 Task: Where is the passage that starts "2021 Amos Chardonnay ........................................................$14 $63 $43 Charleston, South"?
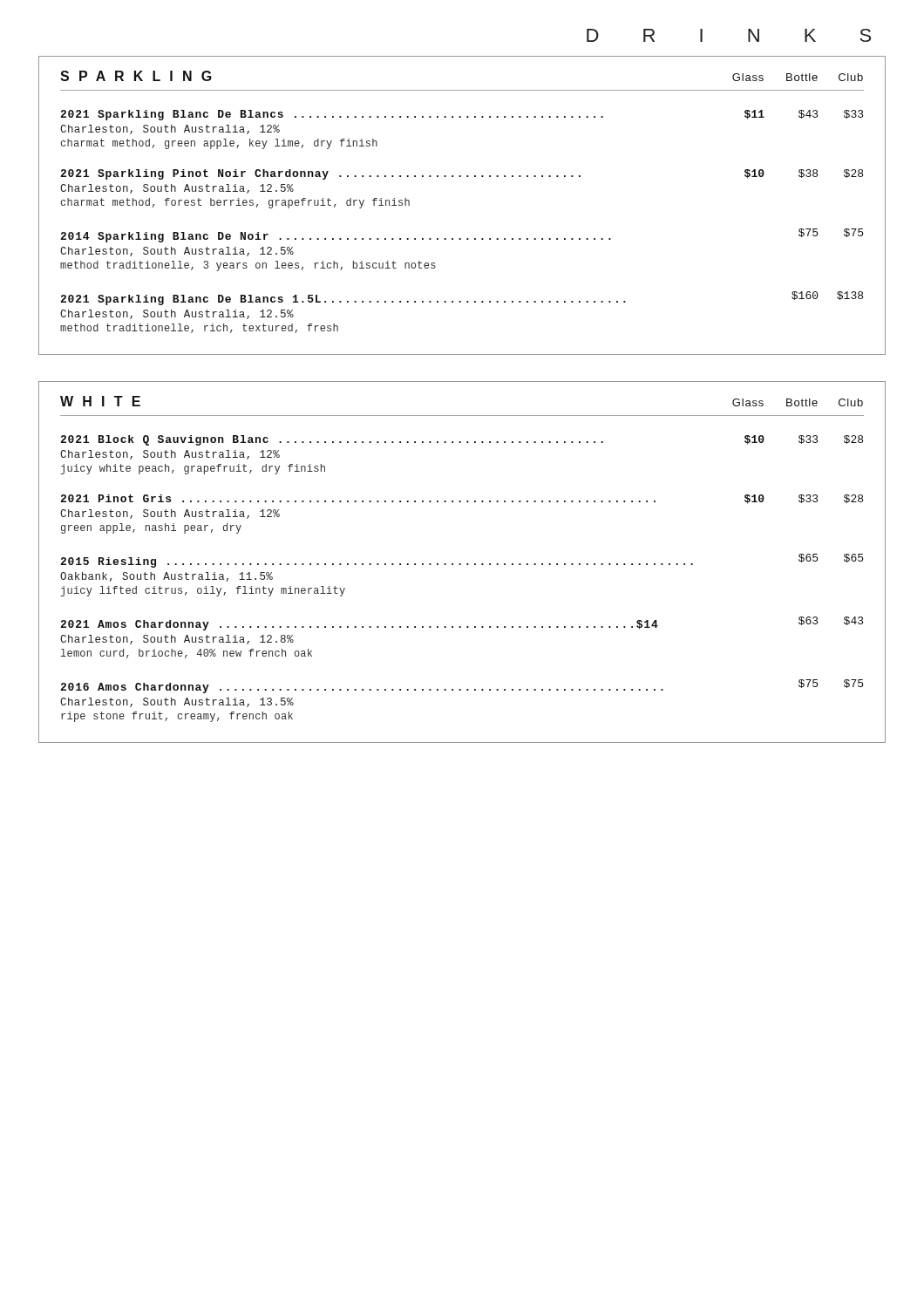[462, 637]
